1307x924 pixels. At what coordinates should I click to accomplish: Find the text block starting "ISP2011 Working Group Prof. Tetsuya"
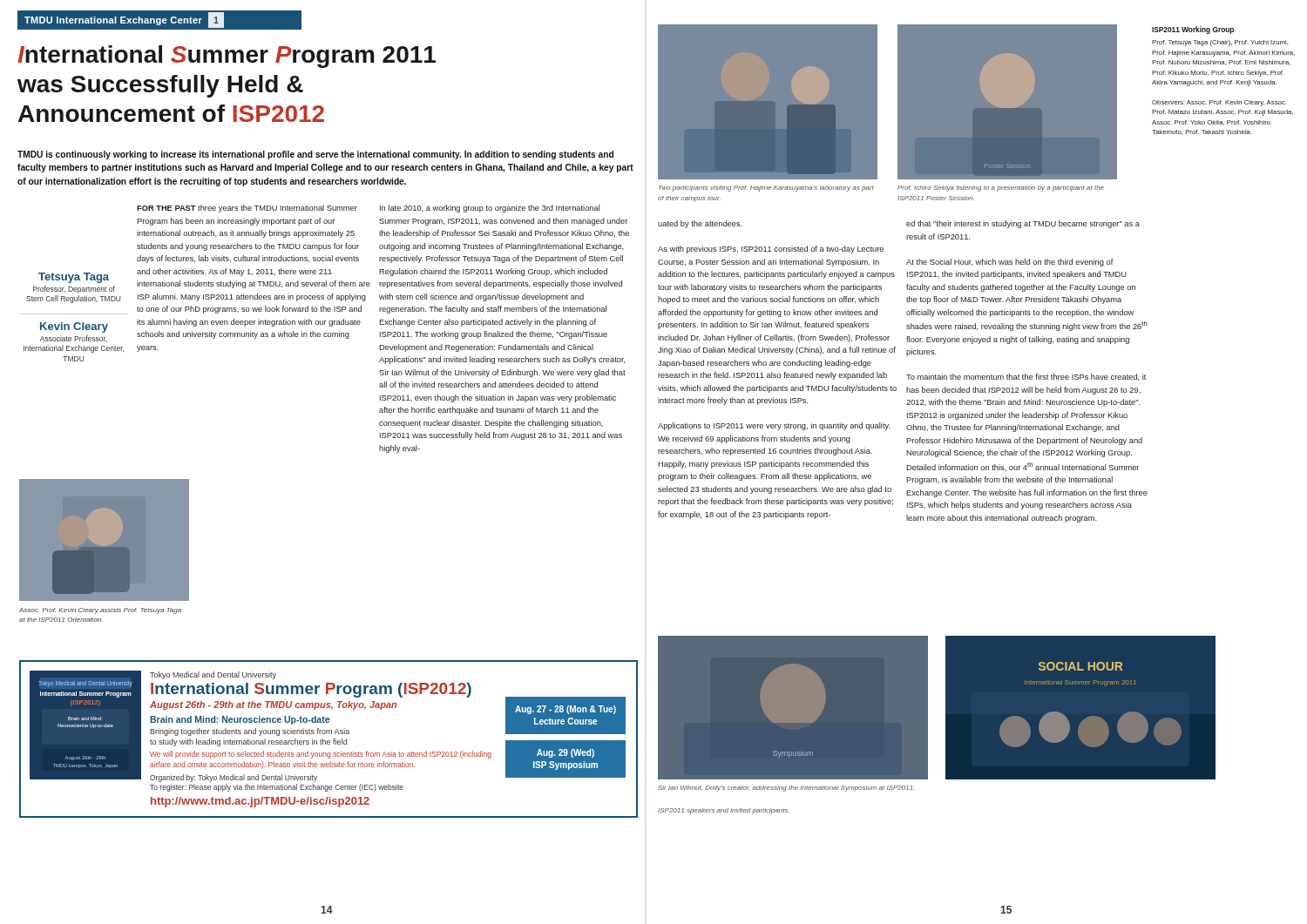click(x=1225, y=80)
